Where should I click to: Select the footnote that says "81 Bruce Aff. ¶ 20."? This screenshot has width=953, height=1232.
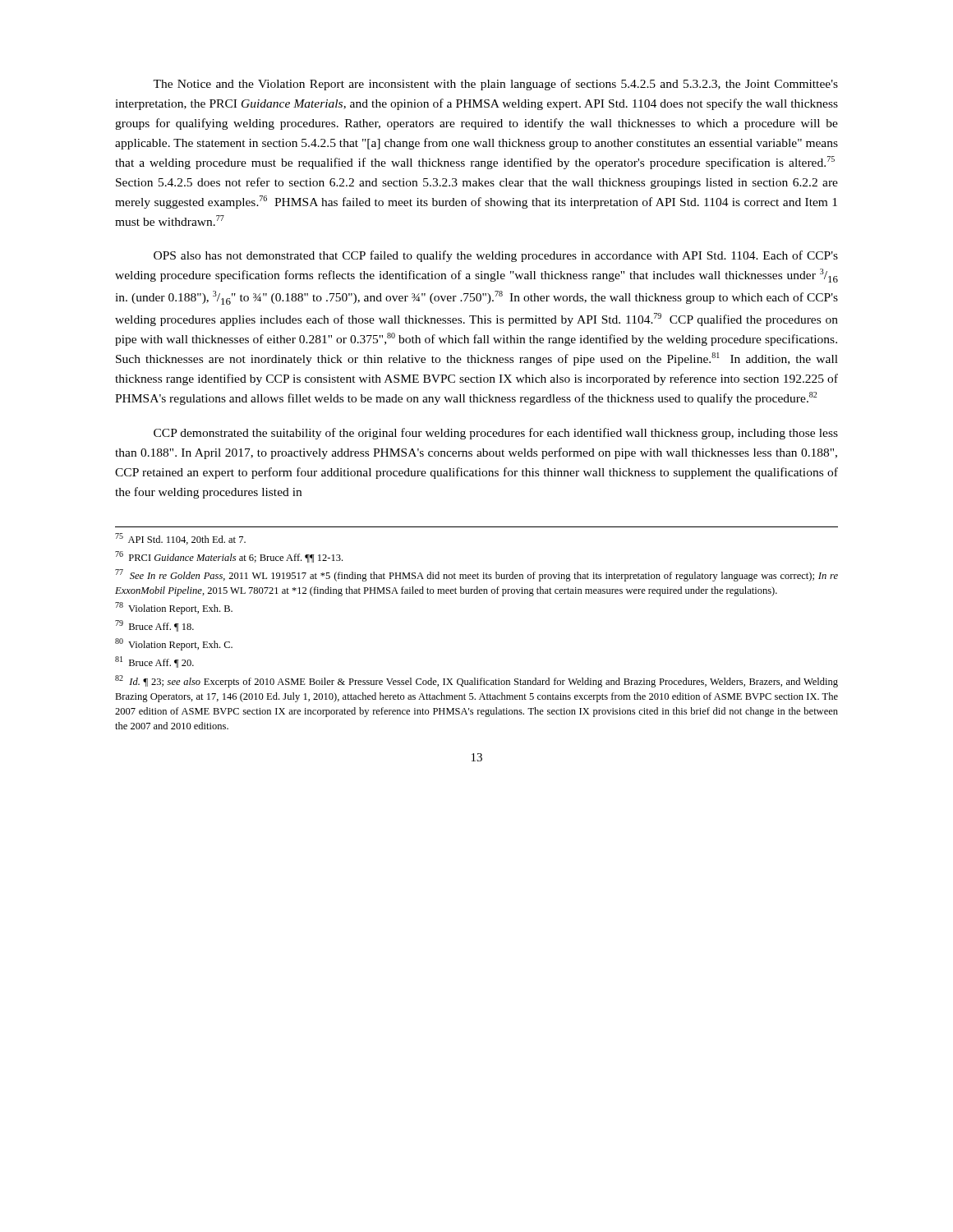tap(155, 662)
